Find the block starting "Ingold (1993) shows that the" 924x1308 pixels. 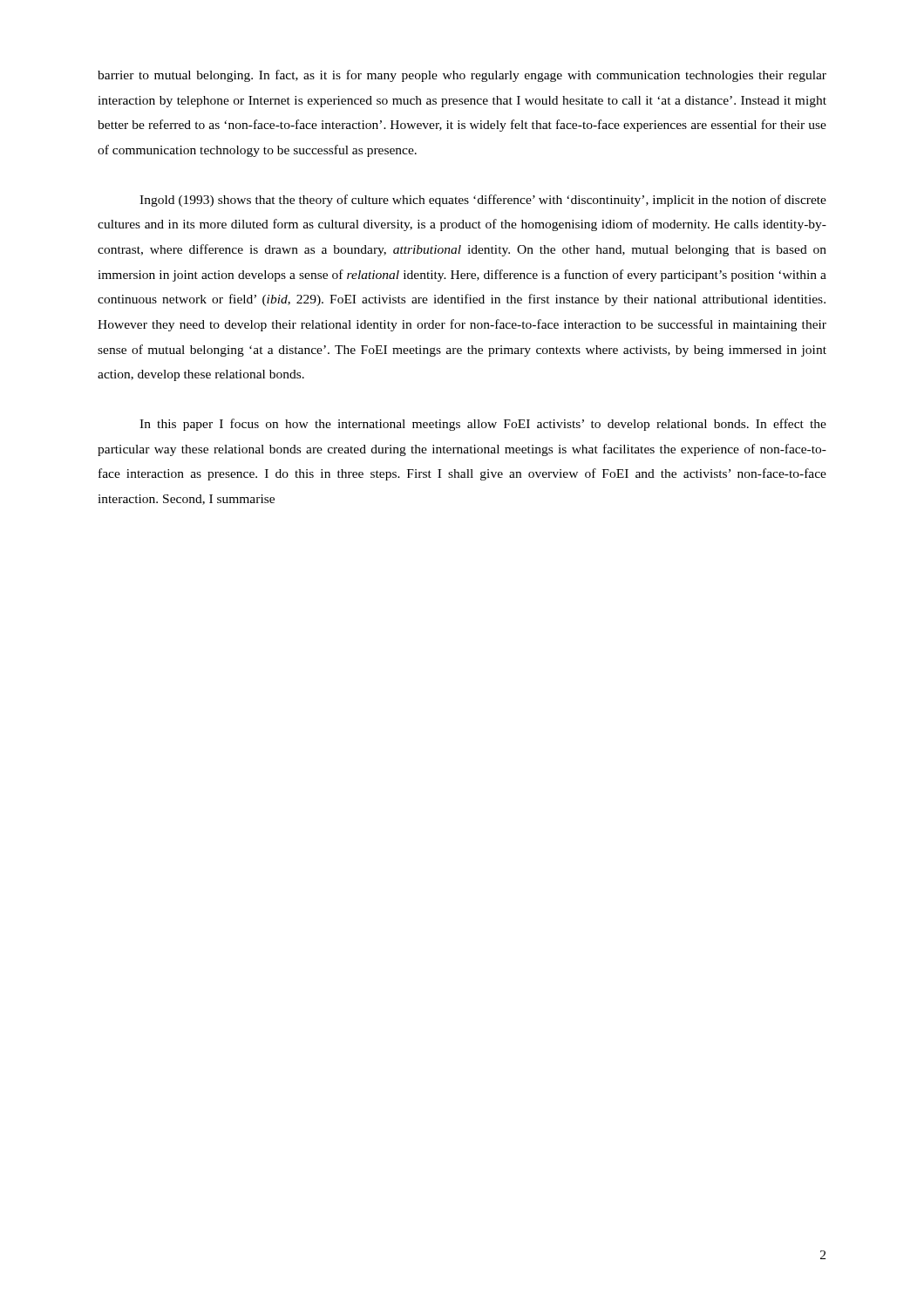[462, 287]
